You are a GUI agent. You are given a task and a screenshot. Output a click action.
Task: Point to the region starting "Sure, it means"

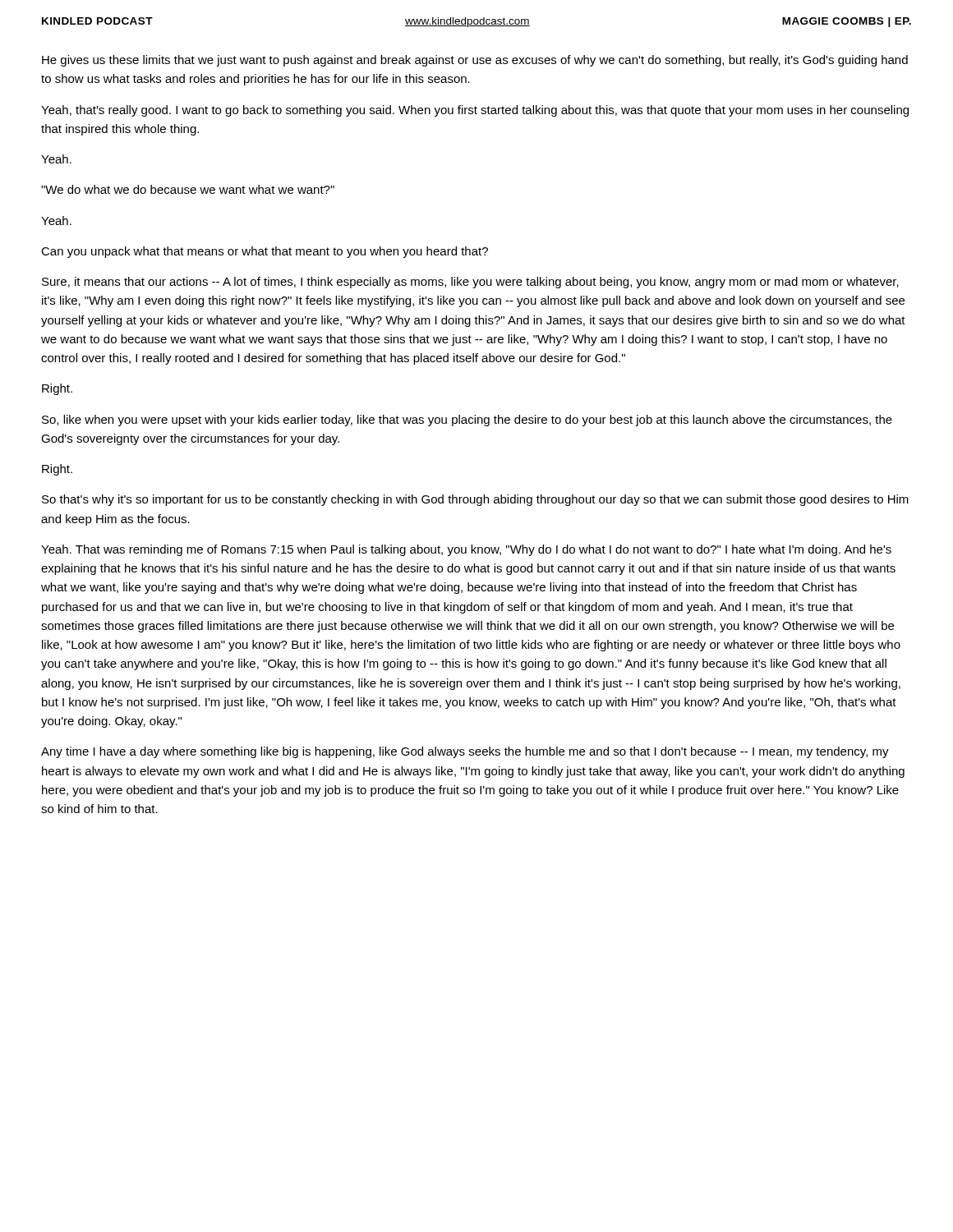click(x=473, y=320)
